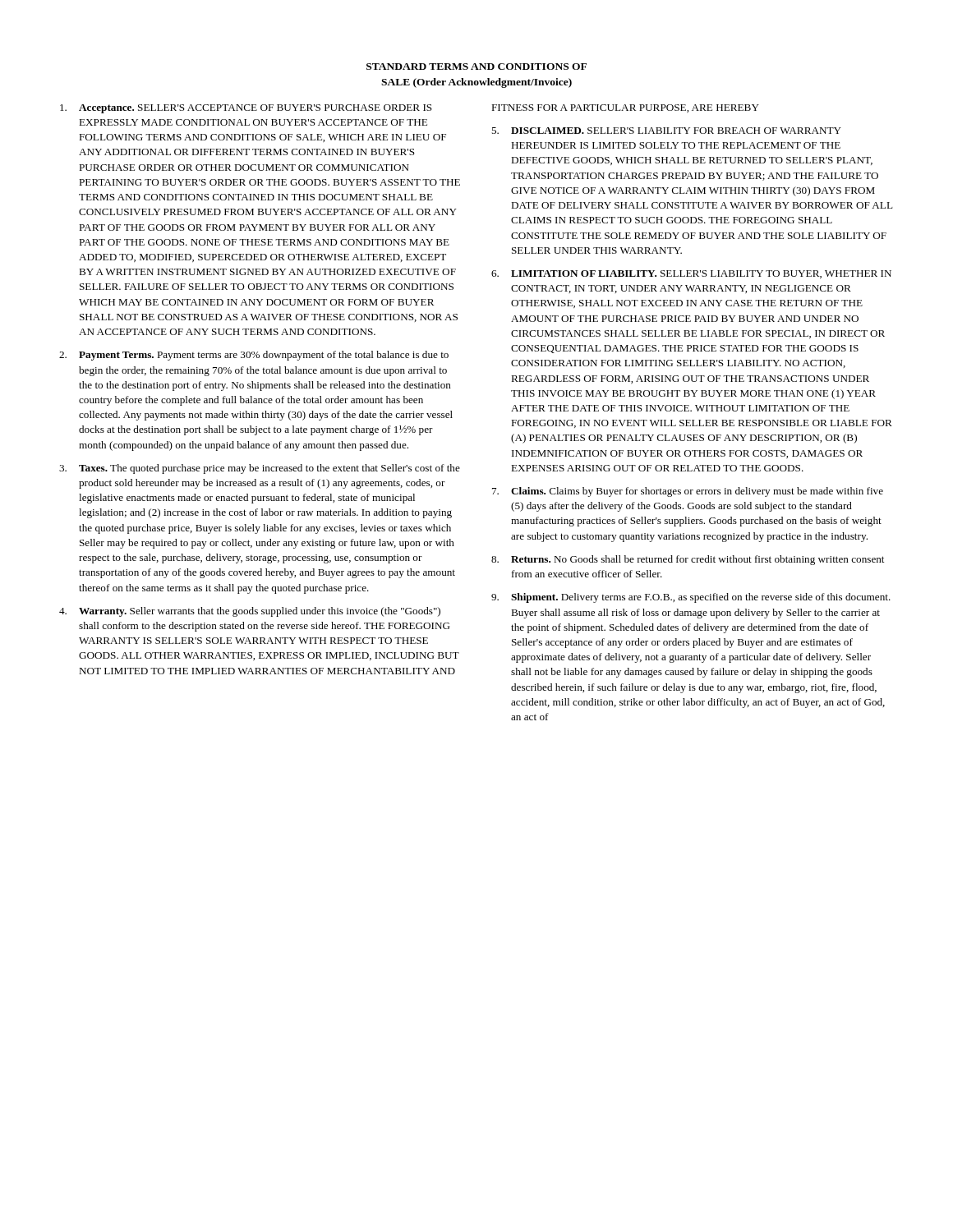Viewport: 953px width, 1232px height.
Task: Find the block on this page that starts "Acceptance. SELLER'S ACCEPTANCE"
Action: click(260, 220)
